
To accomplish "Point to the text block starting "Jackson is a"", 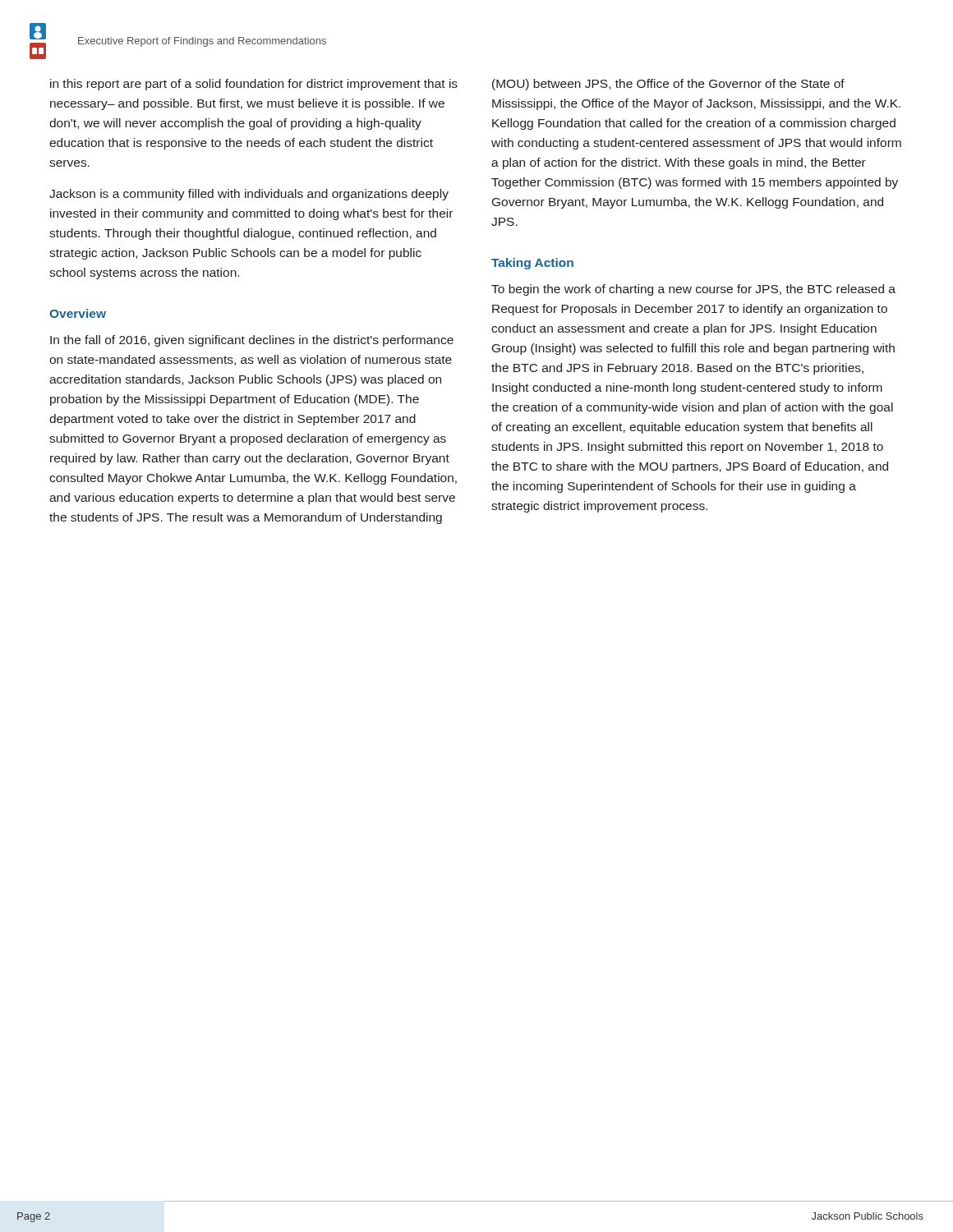I will [251, 233].
